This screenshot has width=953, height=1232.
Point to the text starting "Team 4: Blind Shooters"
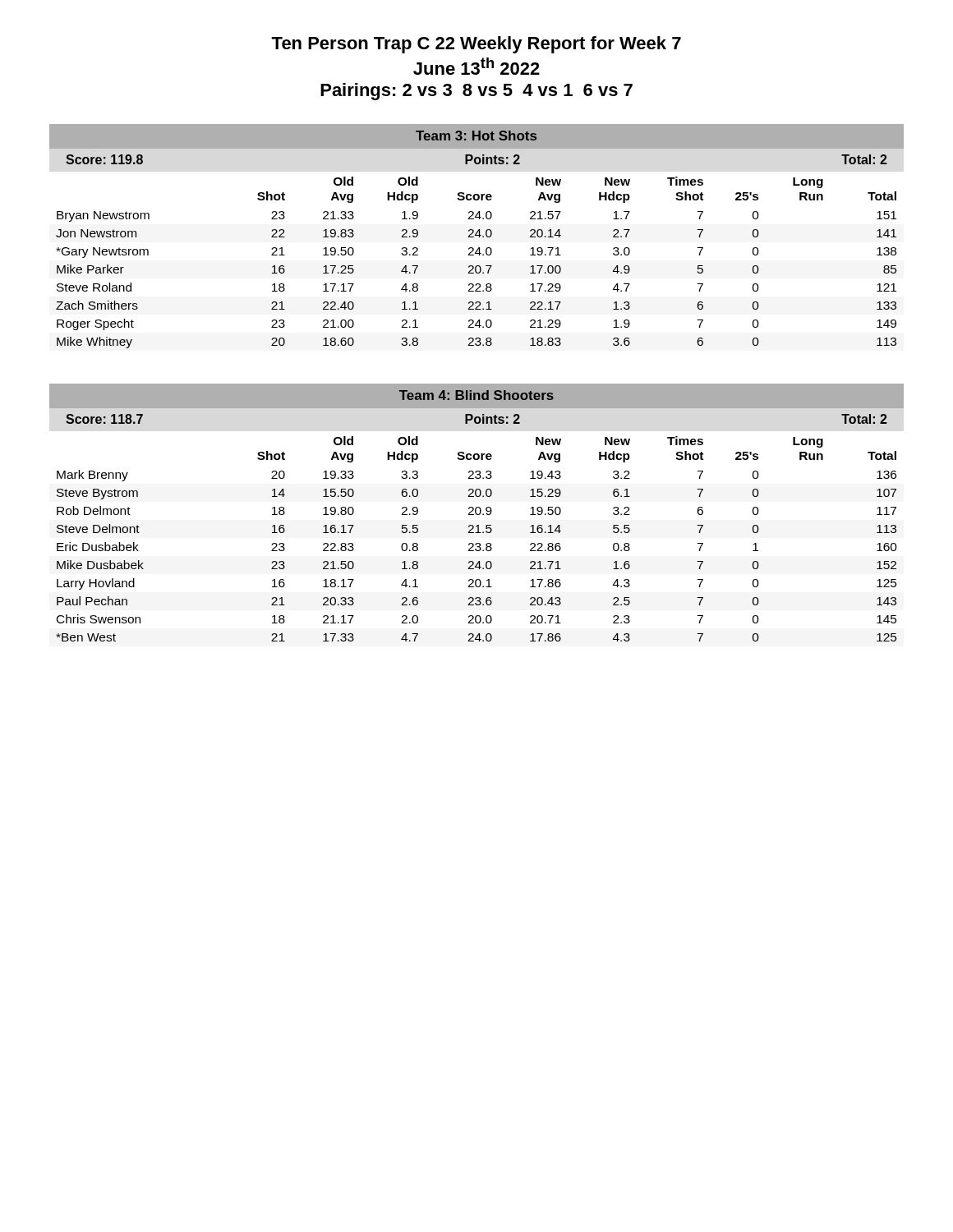click(476, 396)
